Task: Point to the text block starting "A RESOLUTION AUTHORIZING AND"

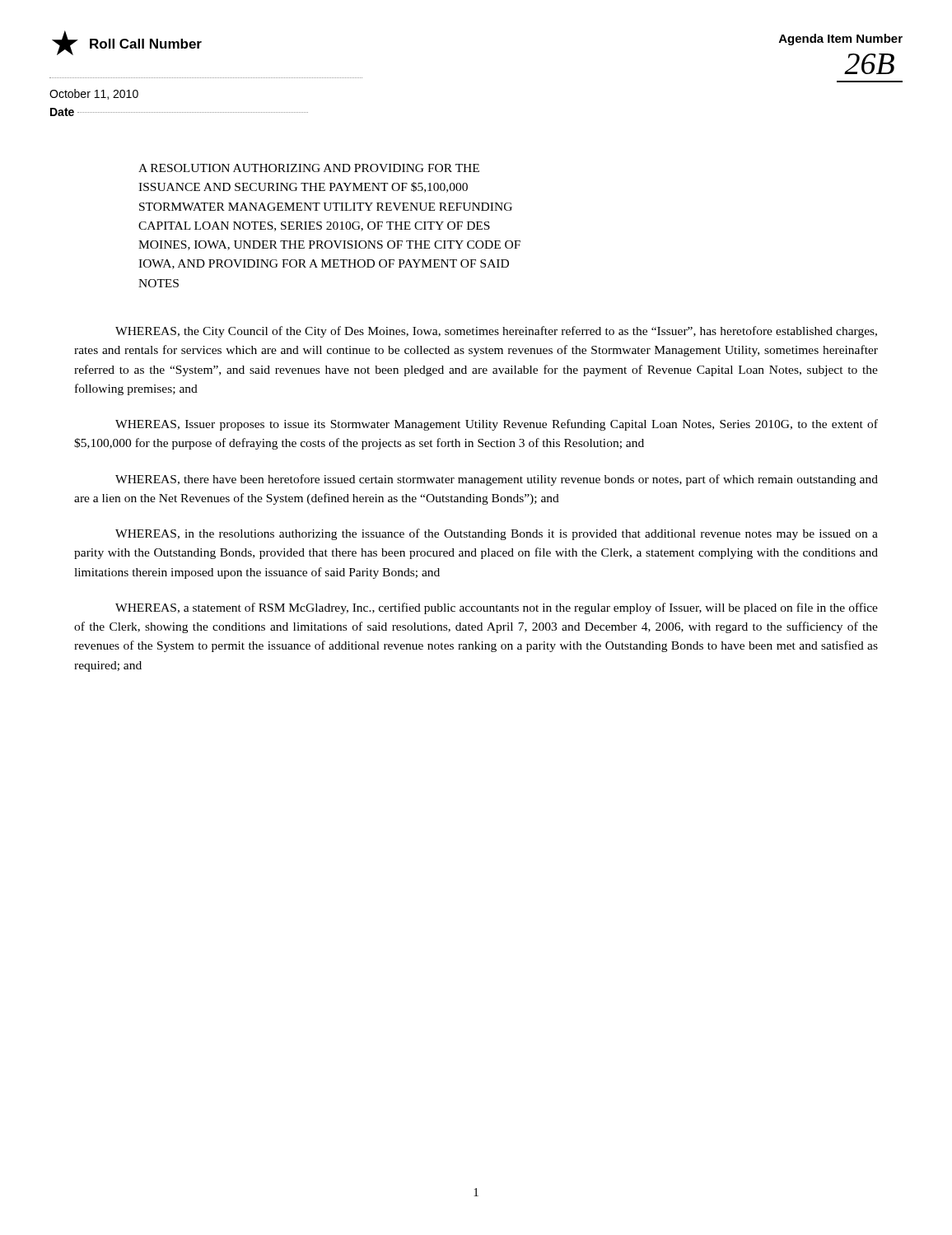Action: click(309, 168)
